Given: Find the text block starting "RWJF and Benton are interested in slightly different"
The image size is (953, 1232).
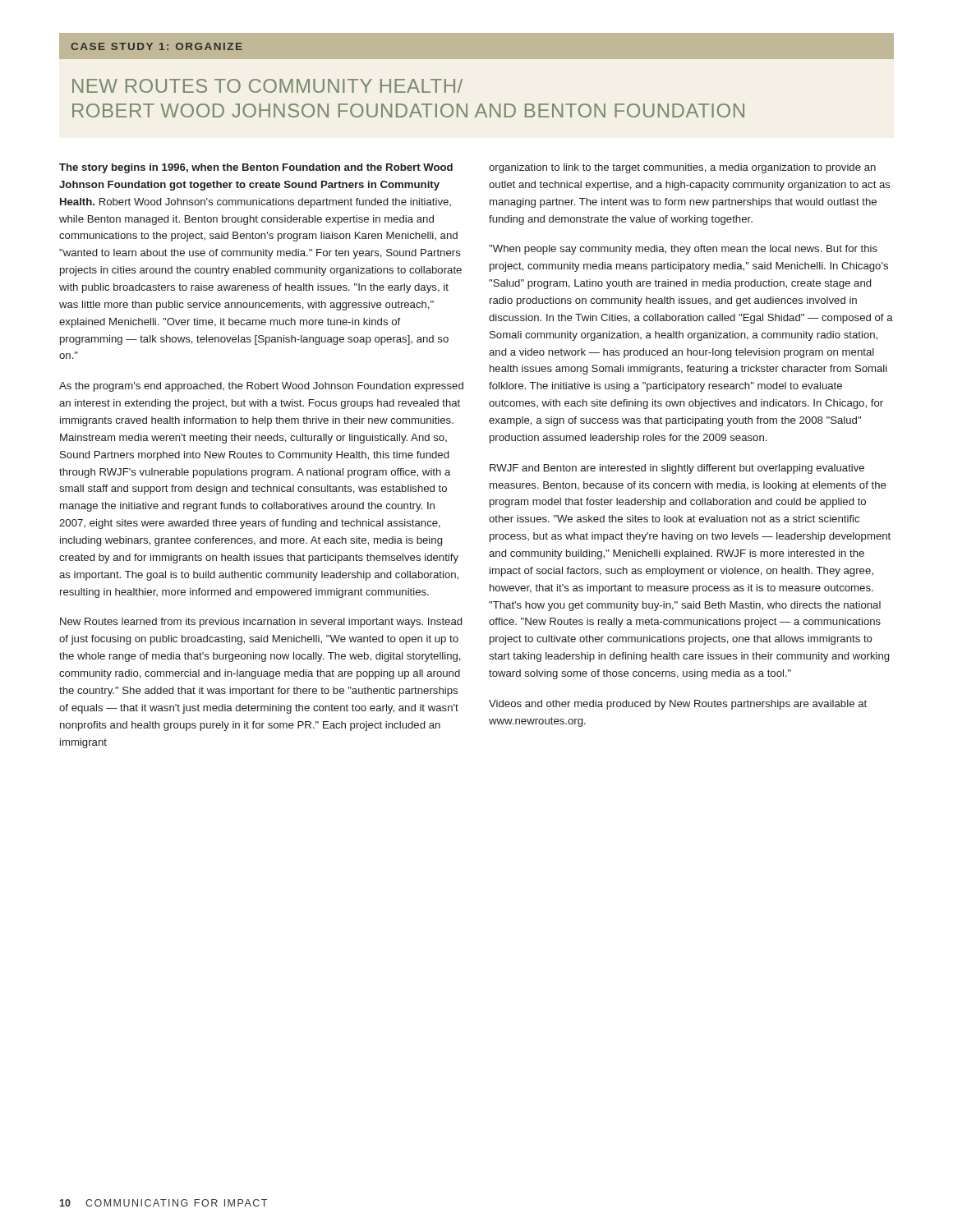Looking at the screenshot, I should click(x=690, y=570).
